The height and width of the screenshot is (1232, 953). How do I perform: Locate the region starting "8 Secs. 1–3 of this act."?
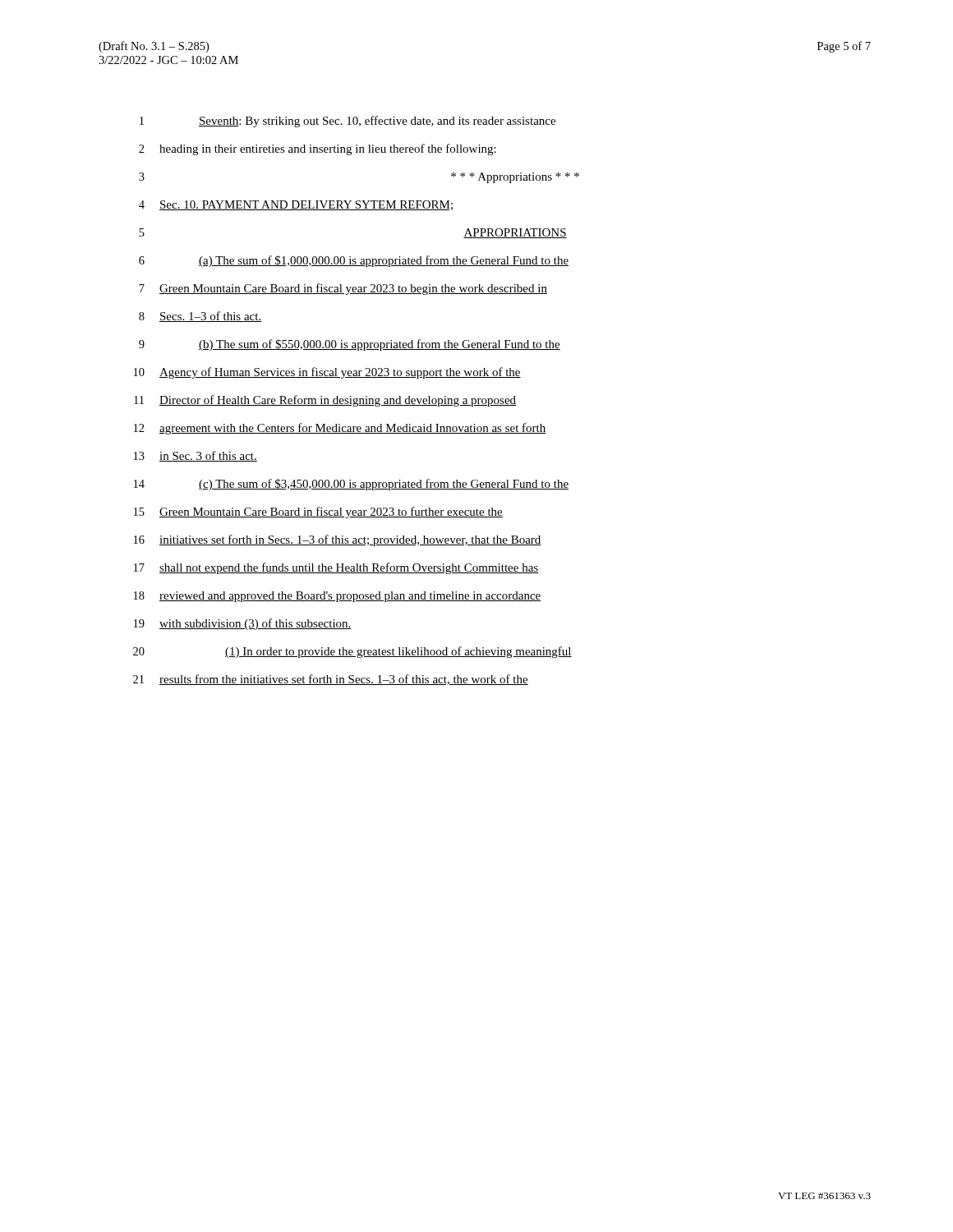click(200, 317)
